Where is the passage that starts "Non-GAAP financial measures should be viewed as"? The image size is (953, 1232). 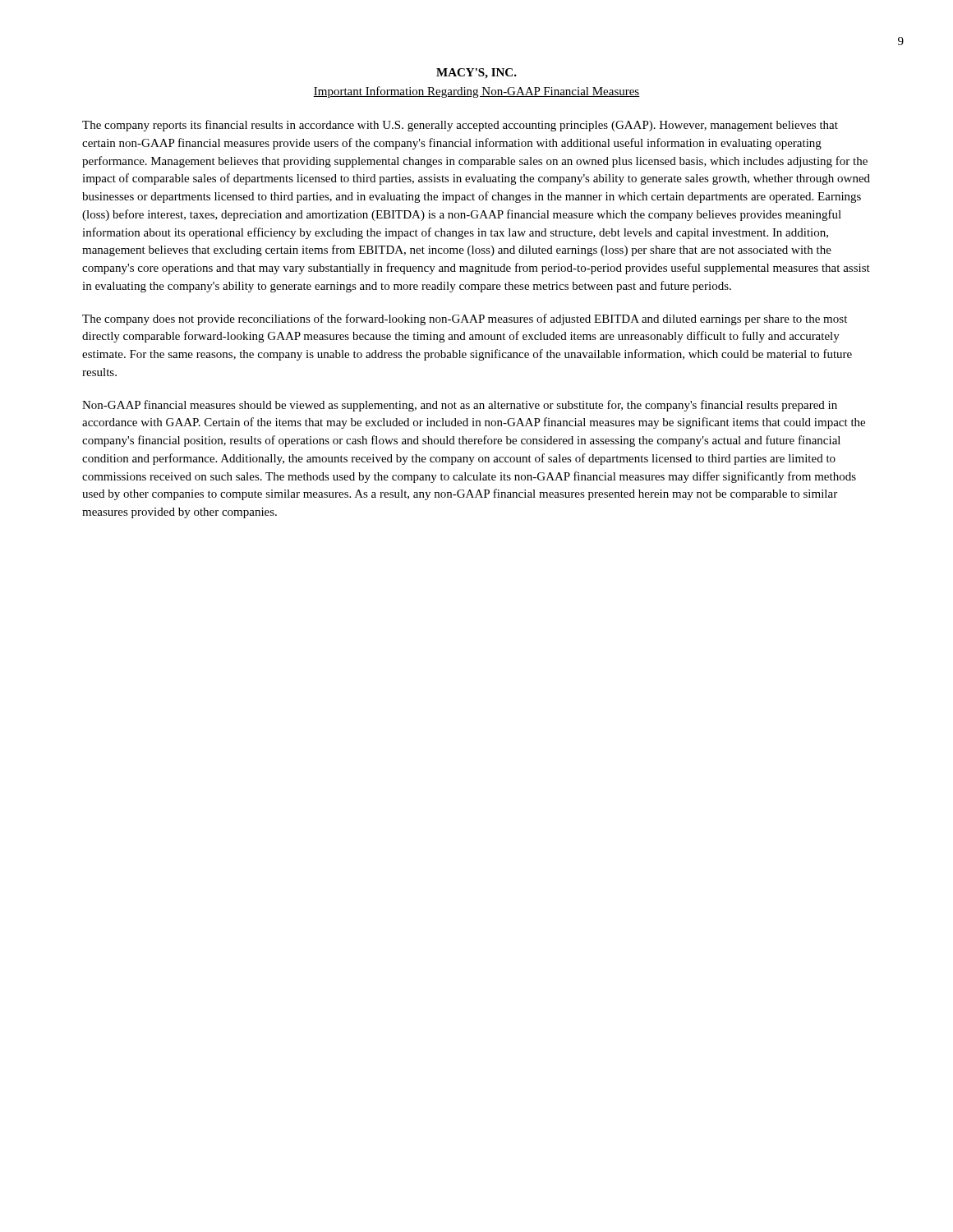coord(474,458)
